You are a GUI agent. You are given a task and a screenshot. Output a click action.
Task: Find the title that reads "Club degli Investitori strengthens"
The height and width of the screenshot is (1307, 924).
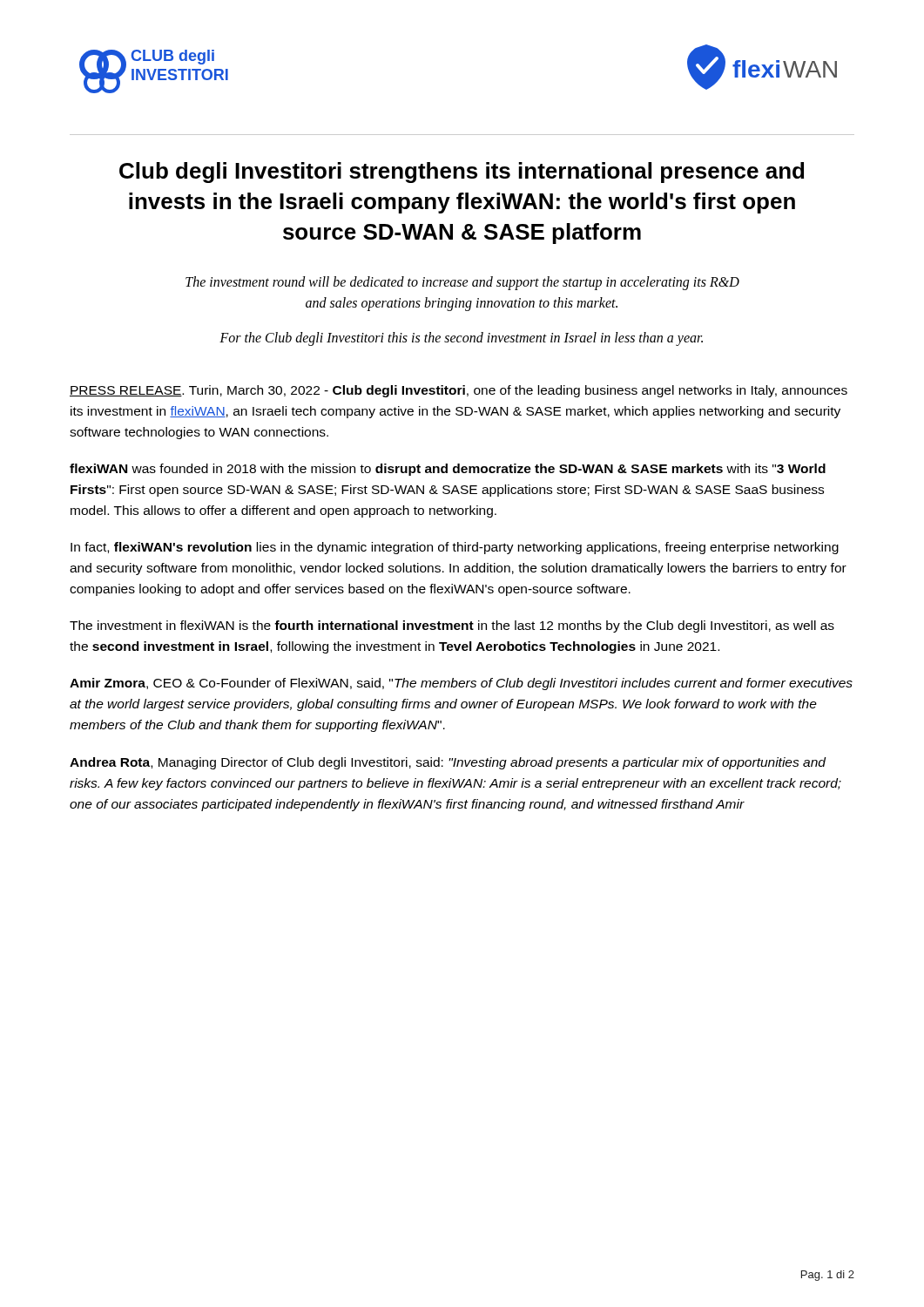coord(462,202)
